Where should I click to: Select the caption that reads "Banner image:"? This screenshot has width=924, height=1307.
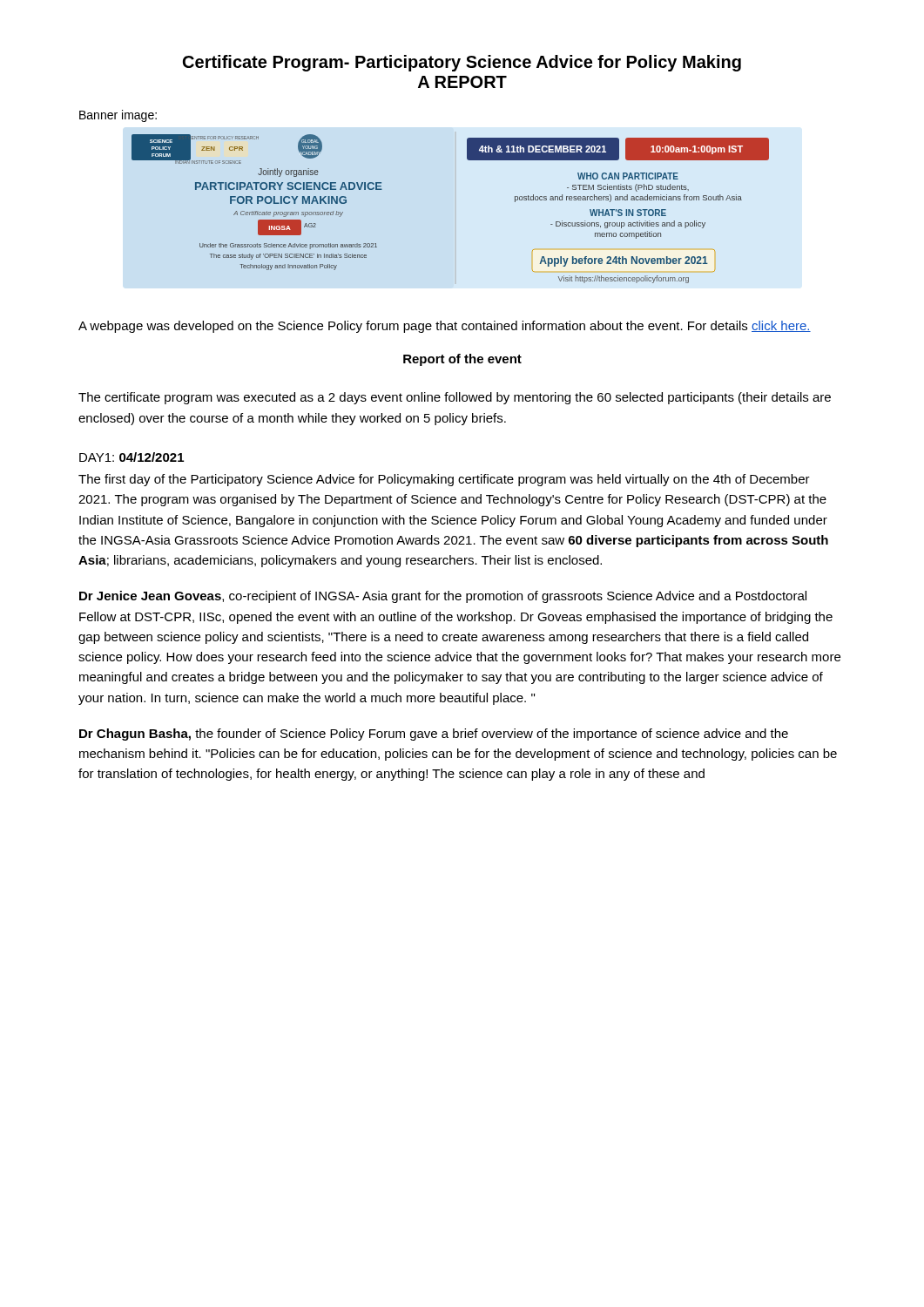click(118, 115)
